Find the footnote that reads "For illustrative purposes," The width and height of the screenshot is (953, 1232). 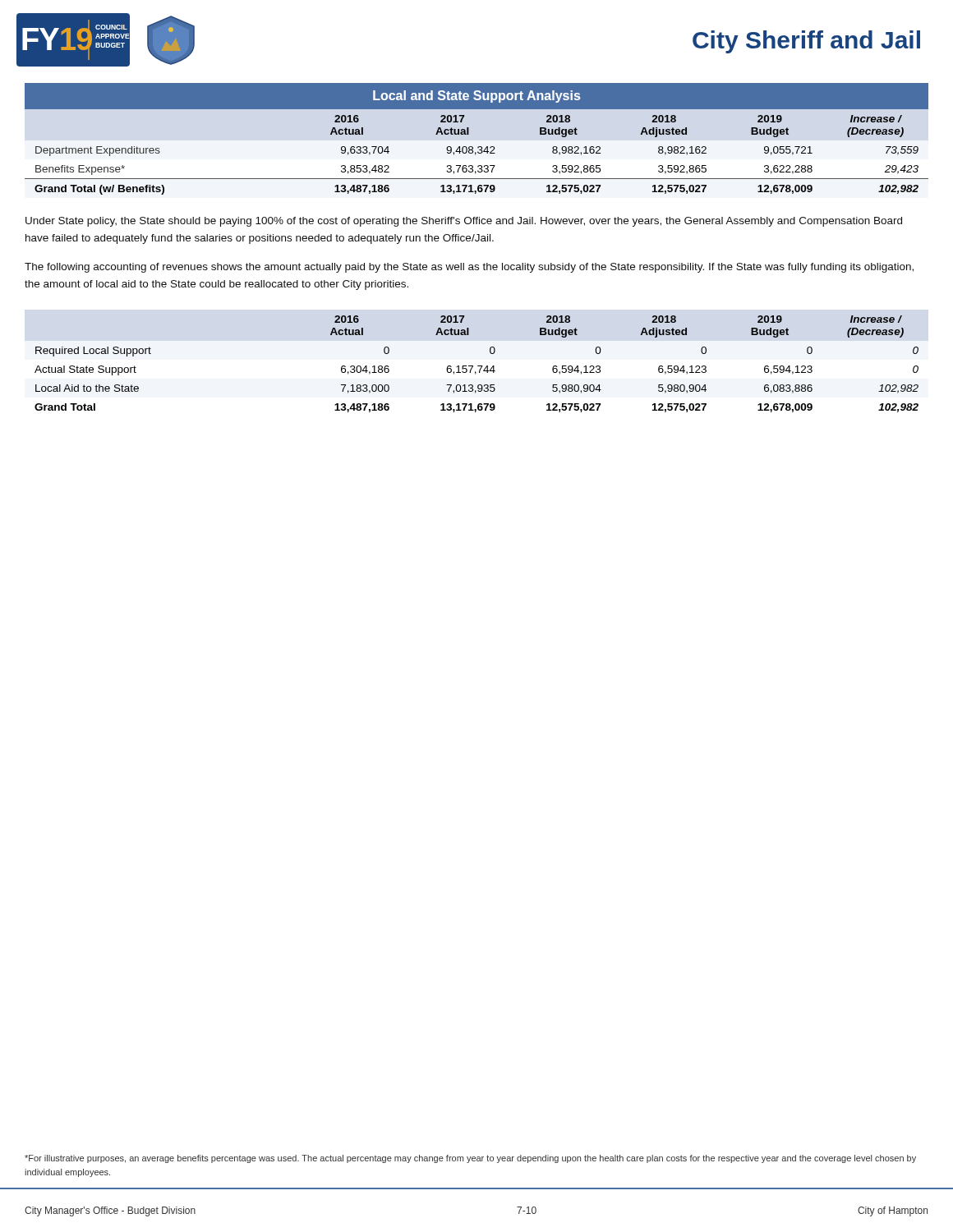[x=470, y=1165]
